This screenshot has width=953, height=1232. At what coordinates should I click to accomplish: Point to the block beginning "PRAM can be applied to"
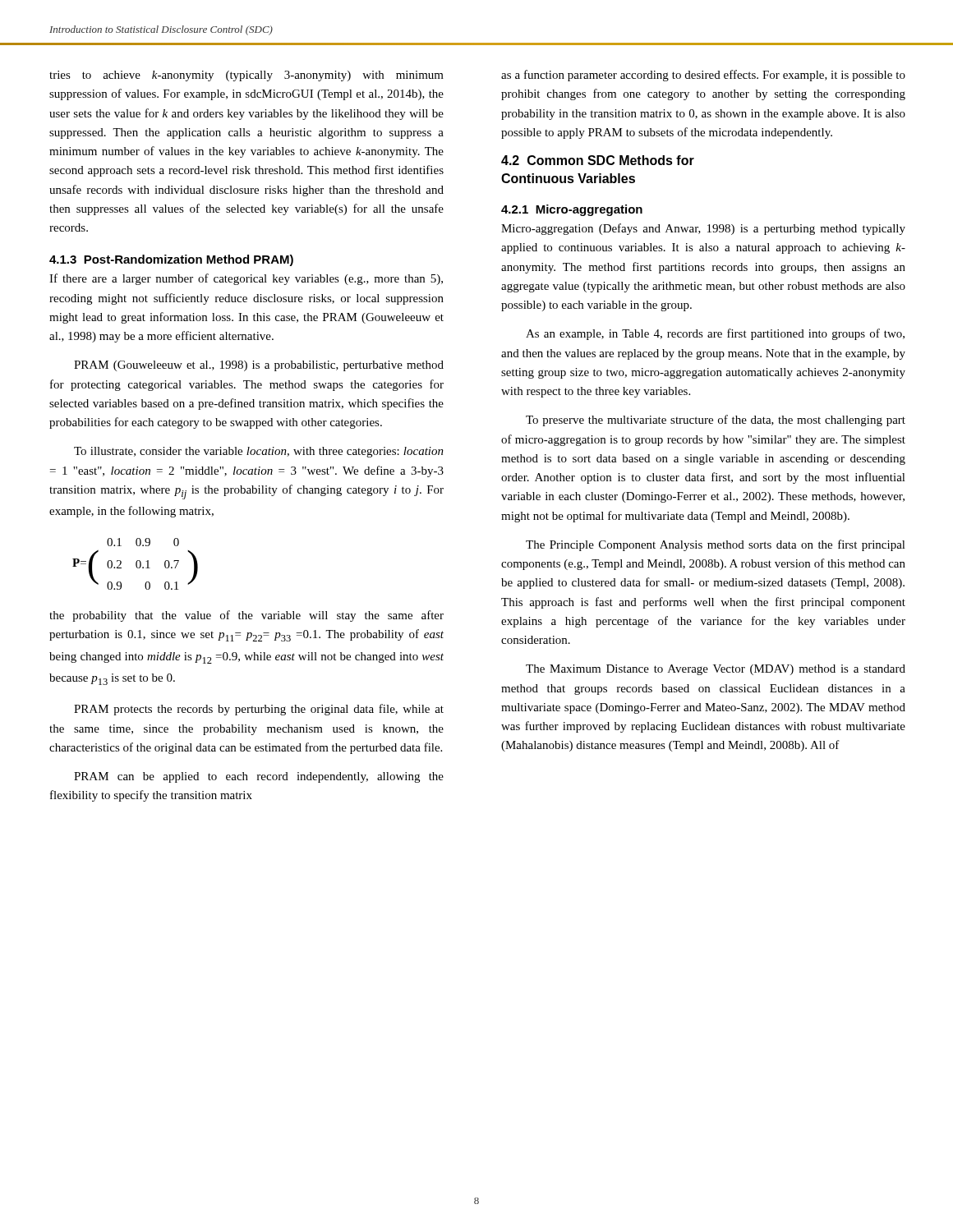246,786
